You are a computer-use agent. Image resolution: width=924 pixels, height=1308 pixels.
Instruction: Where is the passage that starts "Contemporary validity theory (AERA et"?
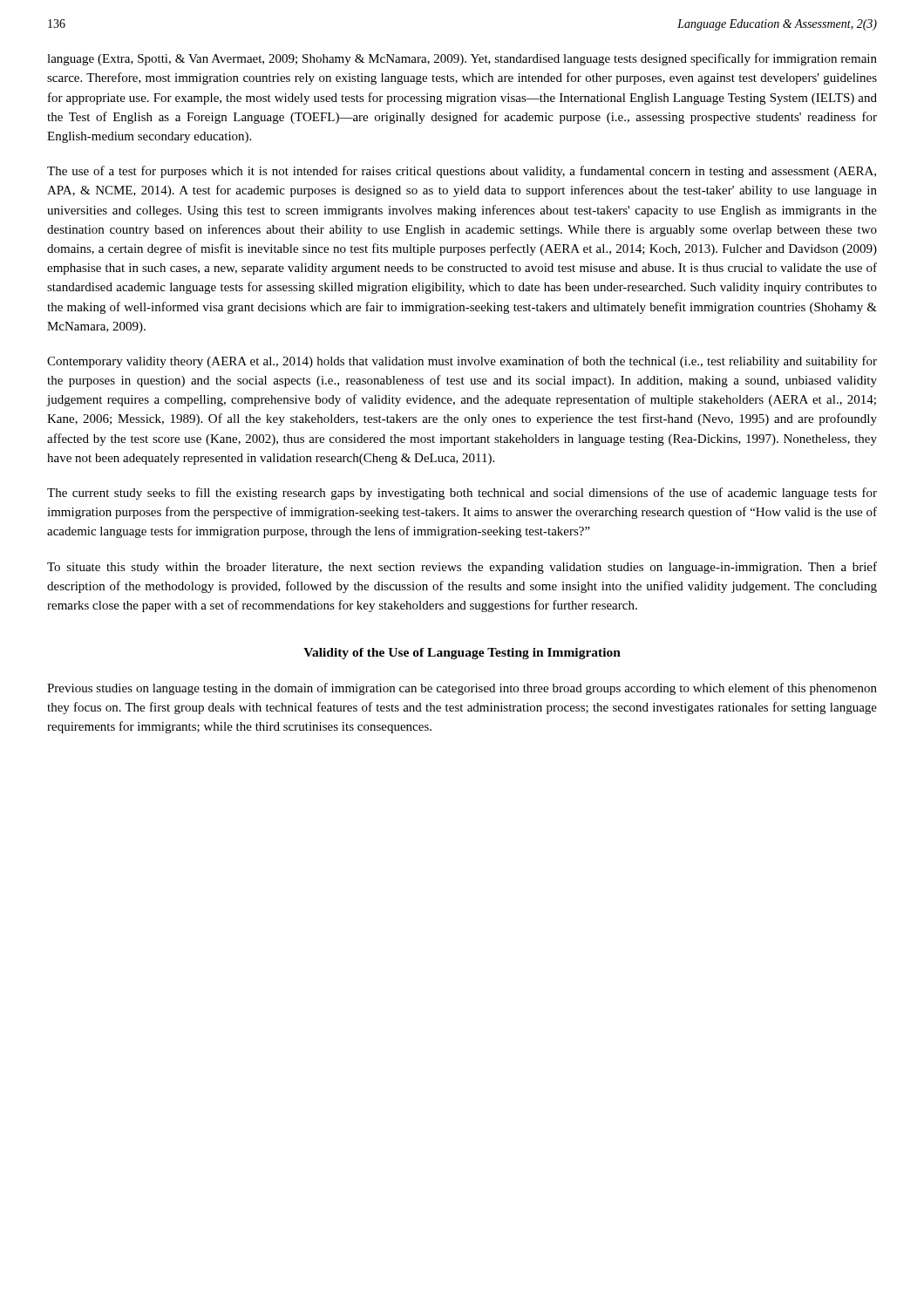coord(462,409)
